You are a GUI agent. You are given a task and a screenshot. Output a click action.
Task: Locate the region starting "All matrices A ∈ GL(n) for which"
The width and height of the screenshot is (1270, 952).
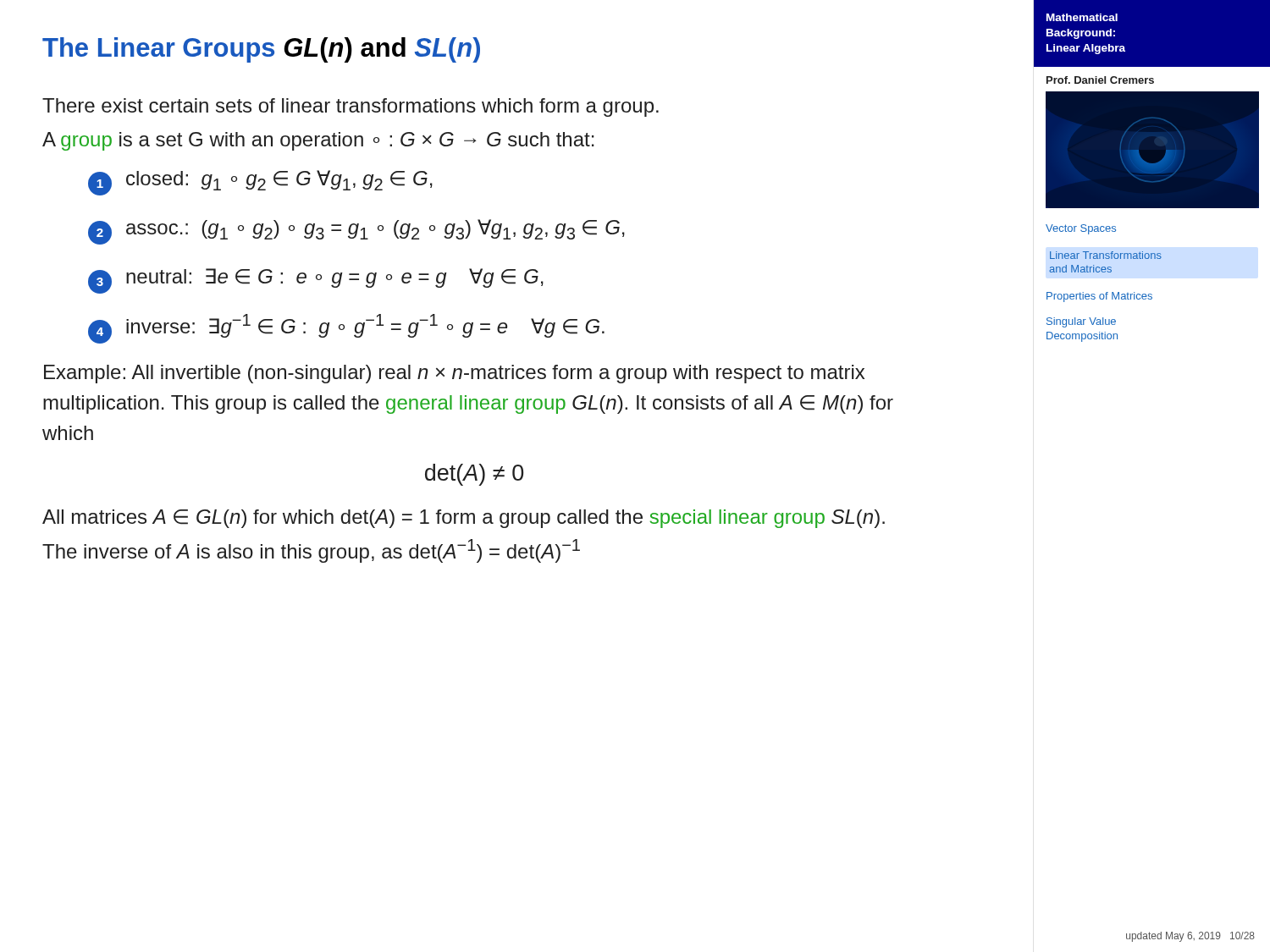pyautogui.click(x=464, y=534)
